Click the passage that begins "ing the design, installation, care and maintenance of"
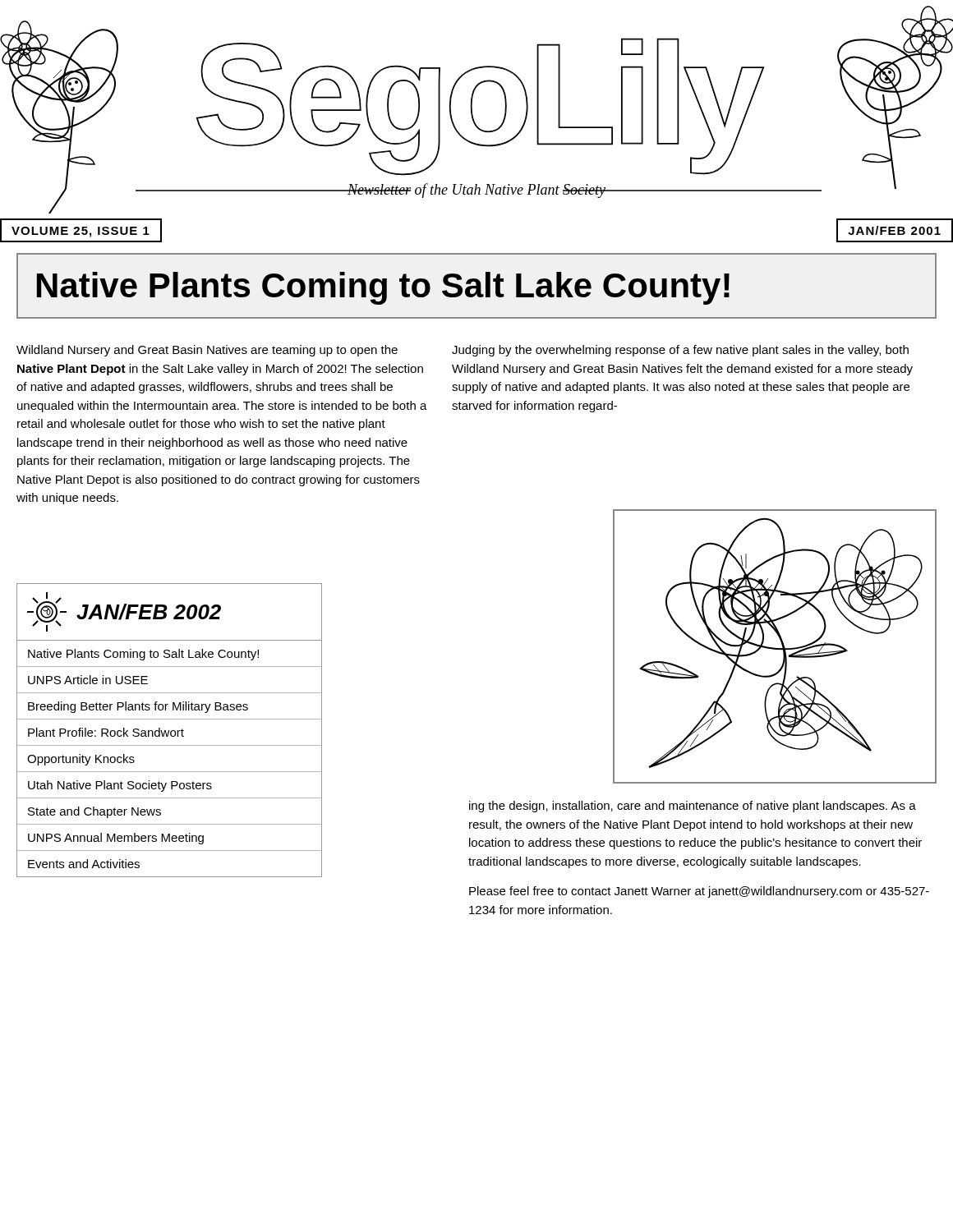 click(x=702, y=858)
